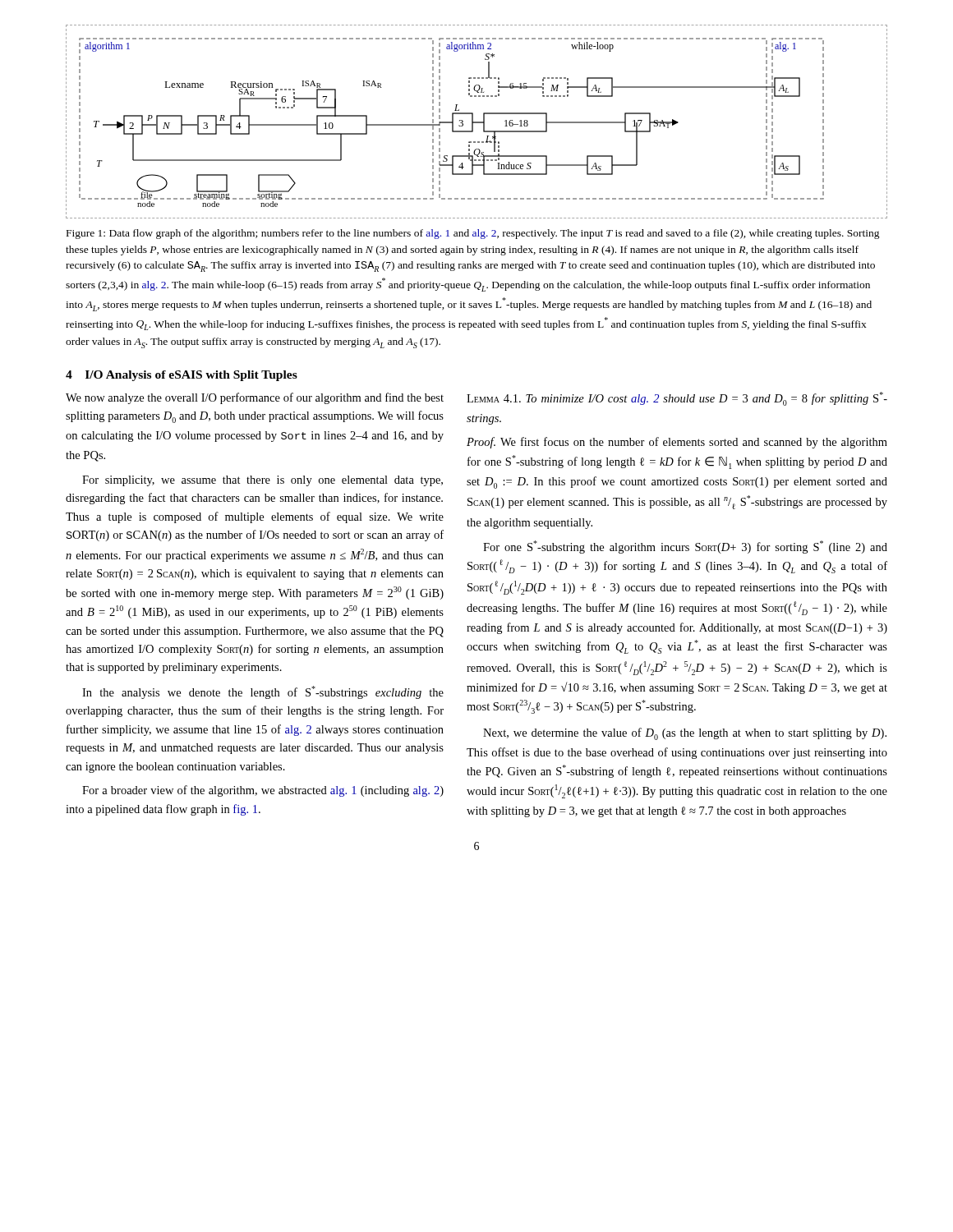Locate the passage starting "4 I/O Analysis"
This screenshot has width=953, height=1232.
(181, 374)
